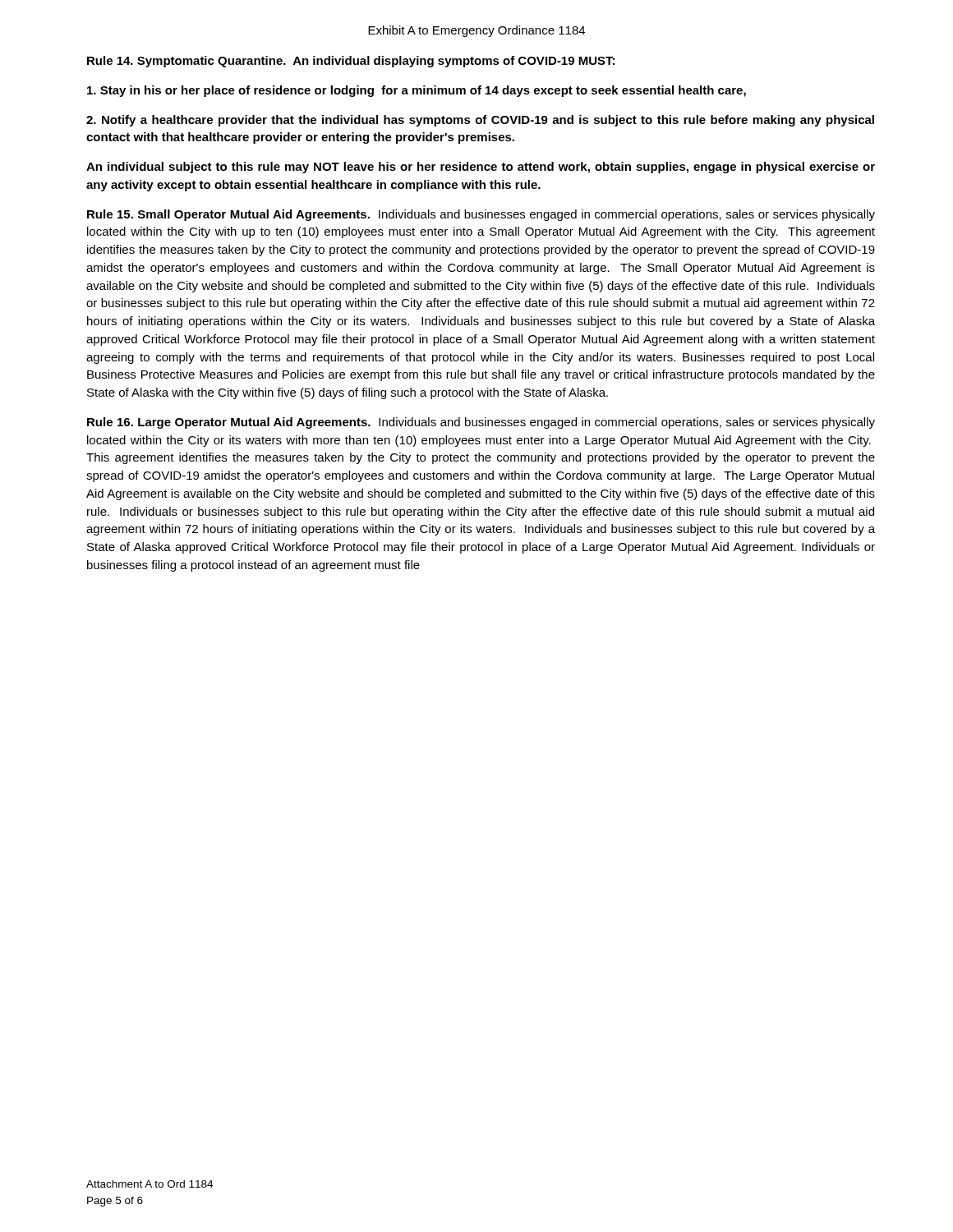Image resolution: width=953 pixels, height=1232 pixels.
Task: Find the block on this page that starts "Stay in his"
Action: point(481,90)
